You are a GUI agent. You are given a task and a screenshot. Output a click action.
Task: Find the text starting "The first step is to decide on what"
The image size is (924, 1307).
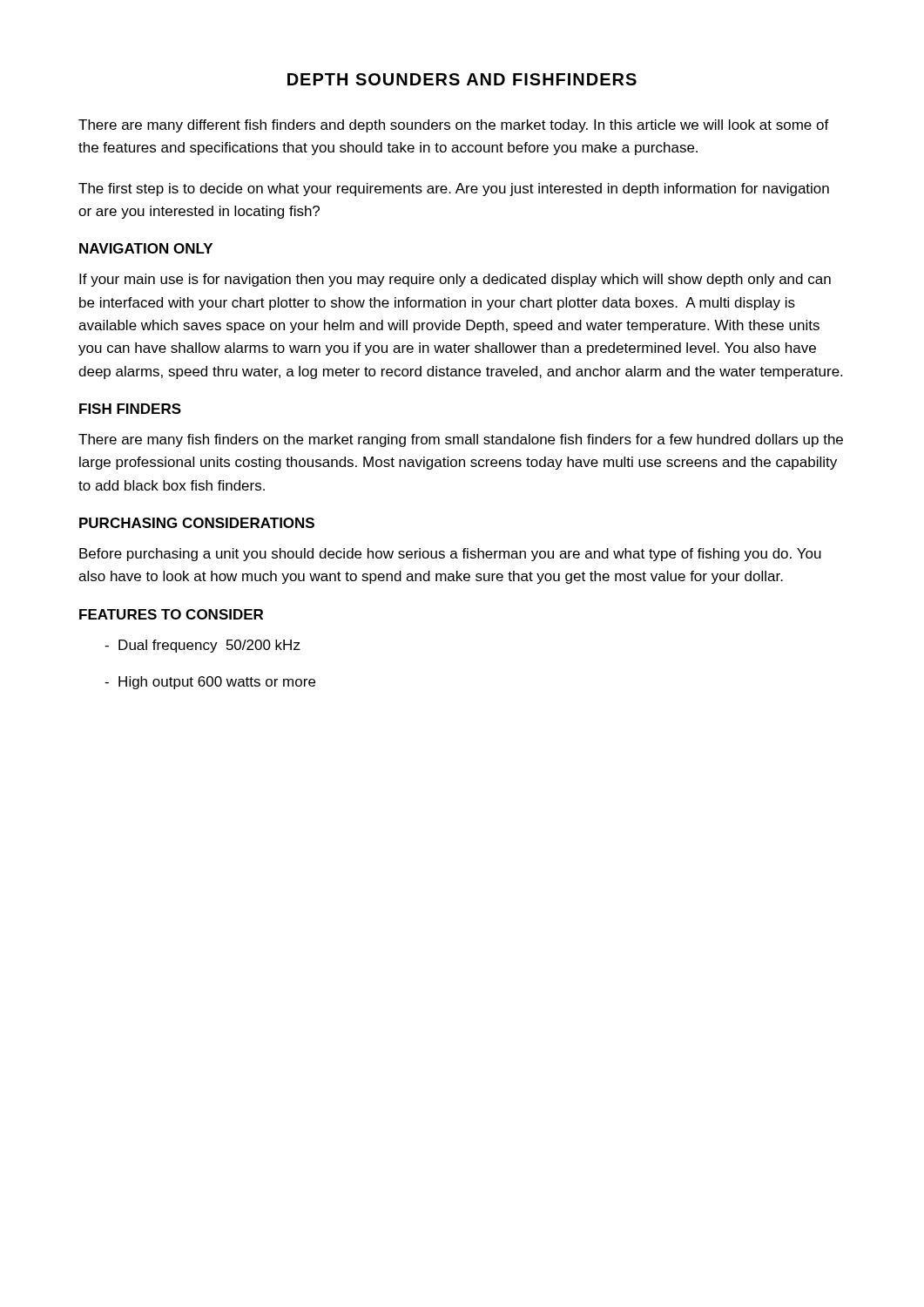tap(454, 200)
